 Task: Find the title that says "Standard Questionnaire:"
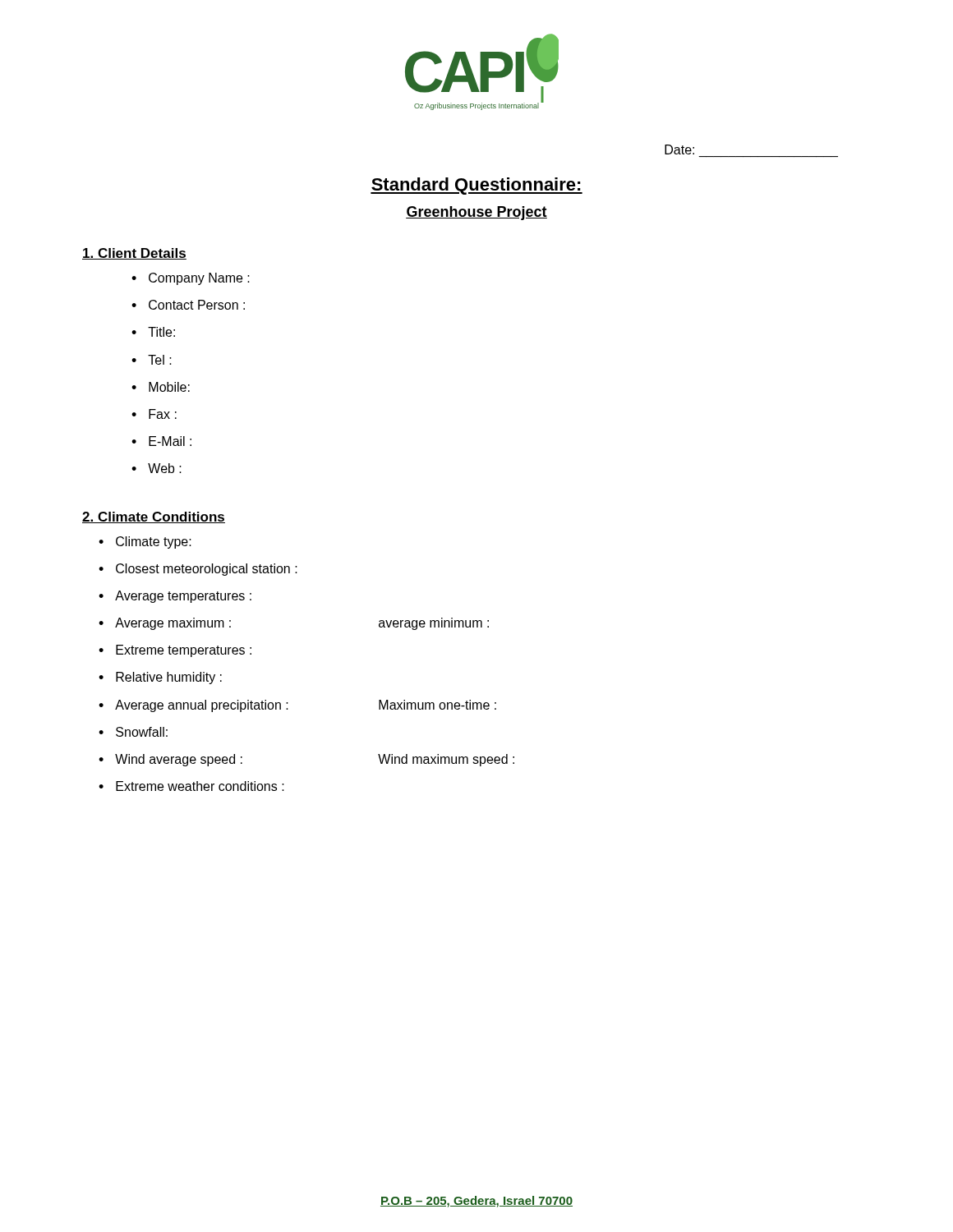476,184
